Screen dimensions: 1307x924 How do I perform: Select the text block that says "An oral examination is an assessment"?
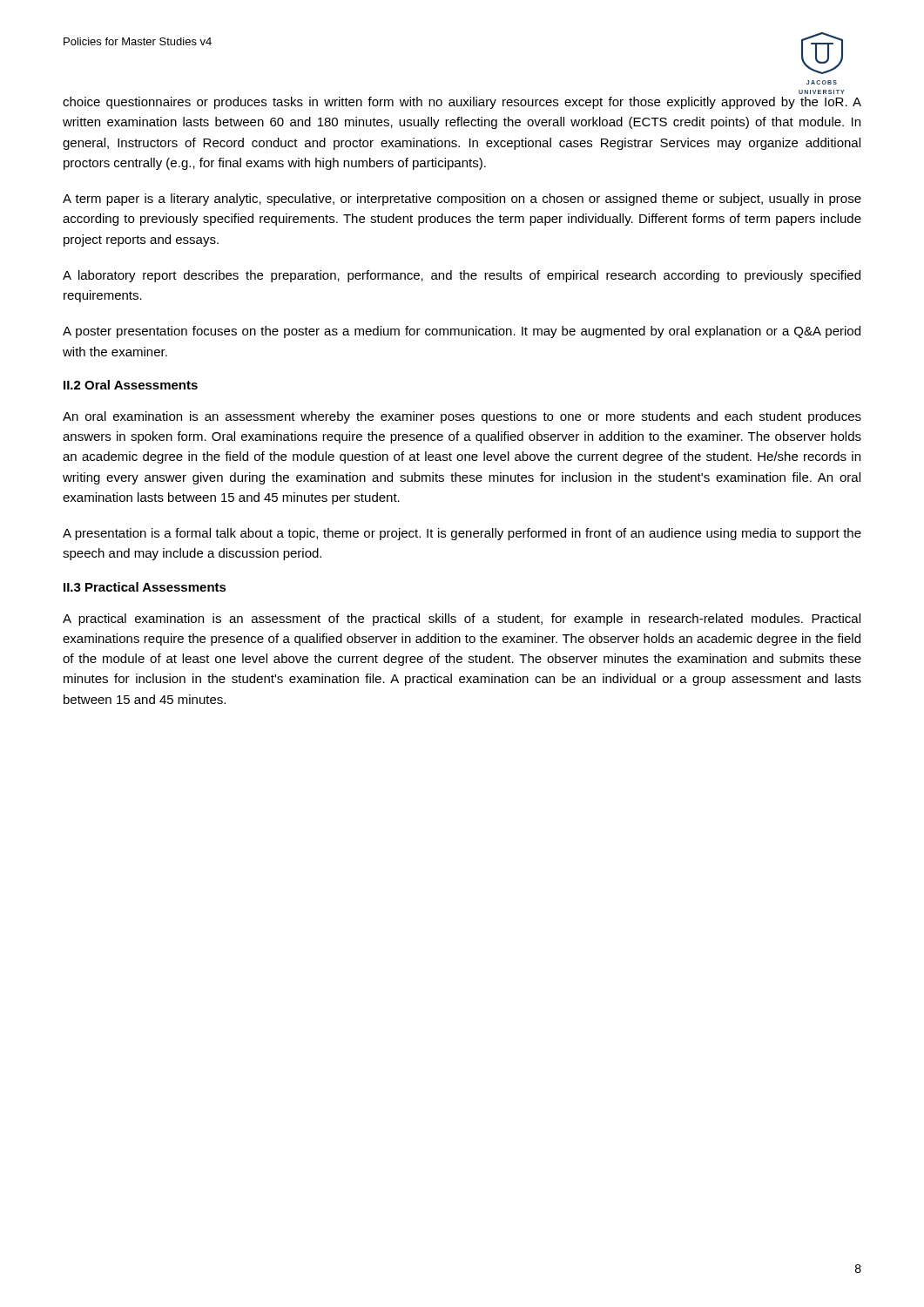462,456
